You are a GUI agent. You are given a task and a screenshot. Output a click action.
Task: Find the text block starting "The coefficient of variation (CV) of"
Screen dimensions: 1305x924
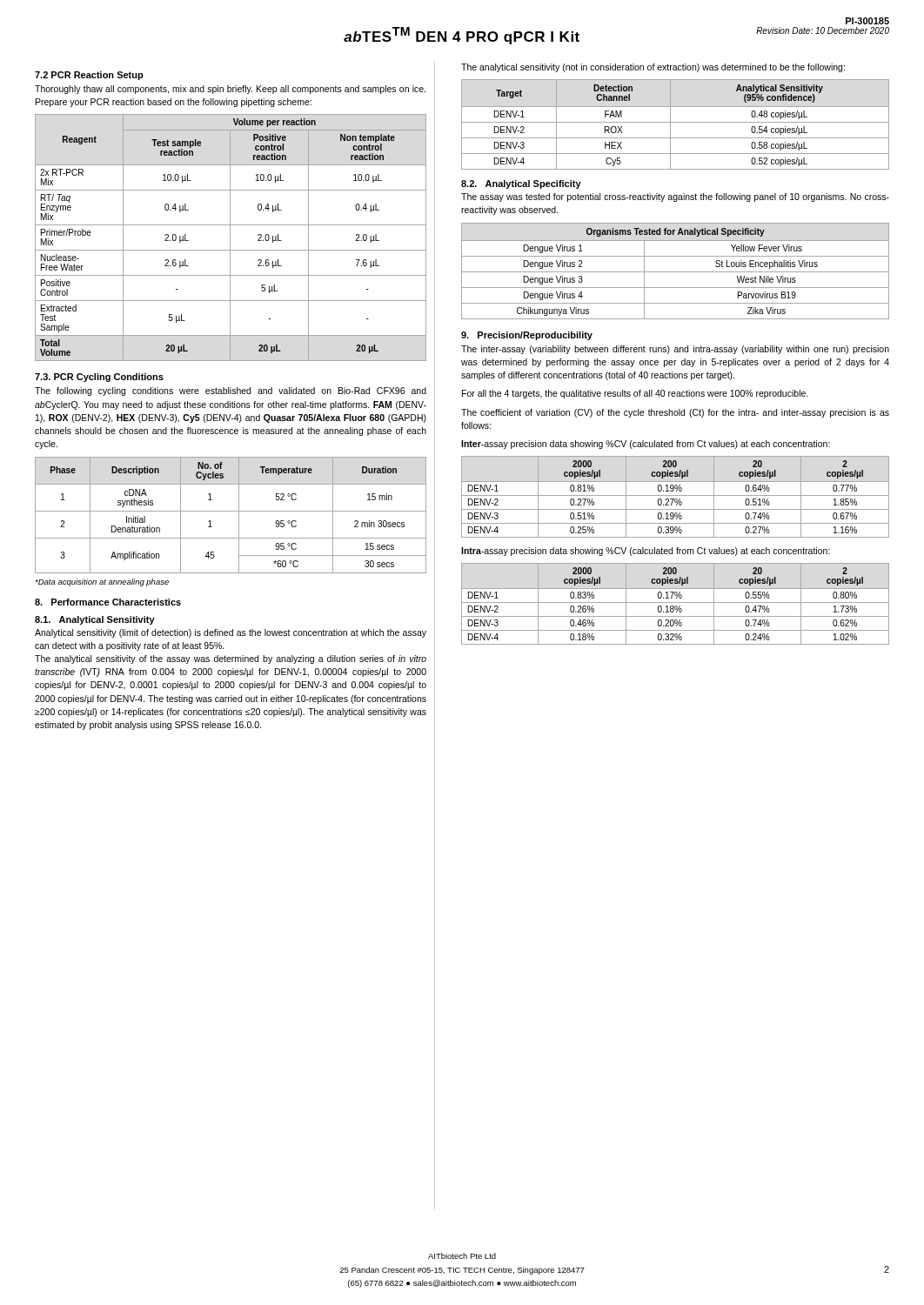coord(675,419)
